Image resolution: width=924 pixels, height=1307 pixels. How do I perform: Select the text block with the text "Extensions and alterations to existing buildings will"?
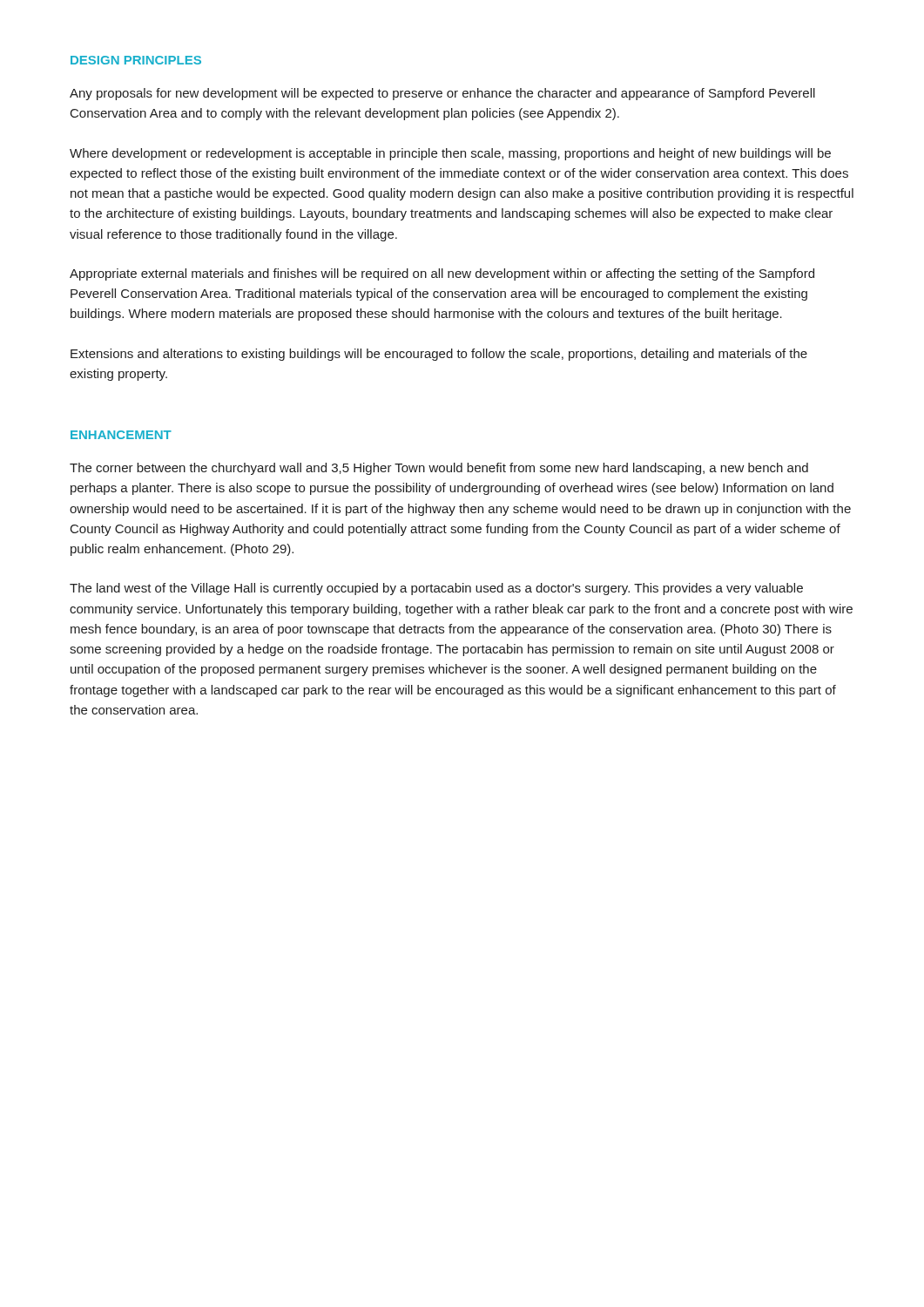coord(439,363)
